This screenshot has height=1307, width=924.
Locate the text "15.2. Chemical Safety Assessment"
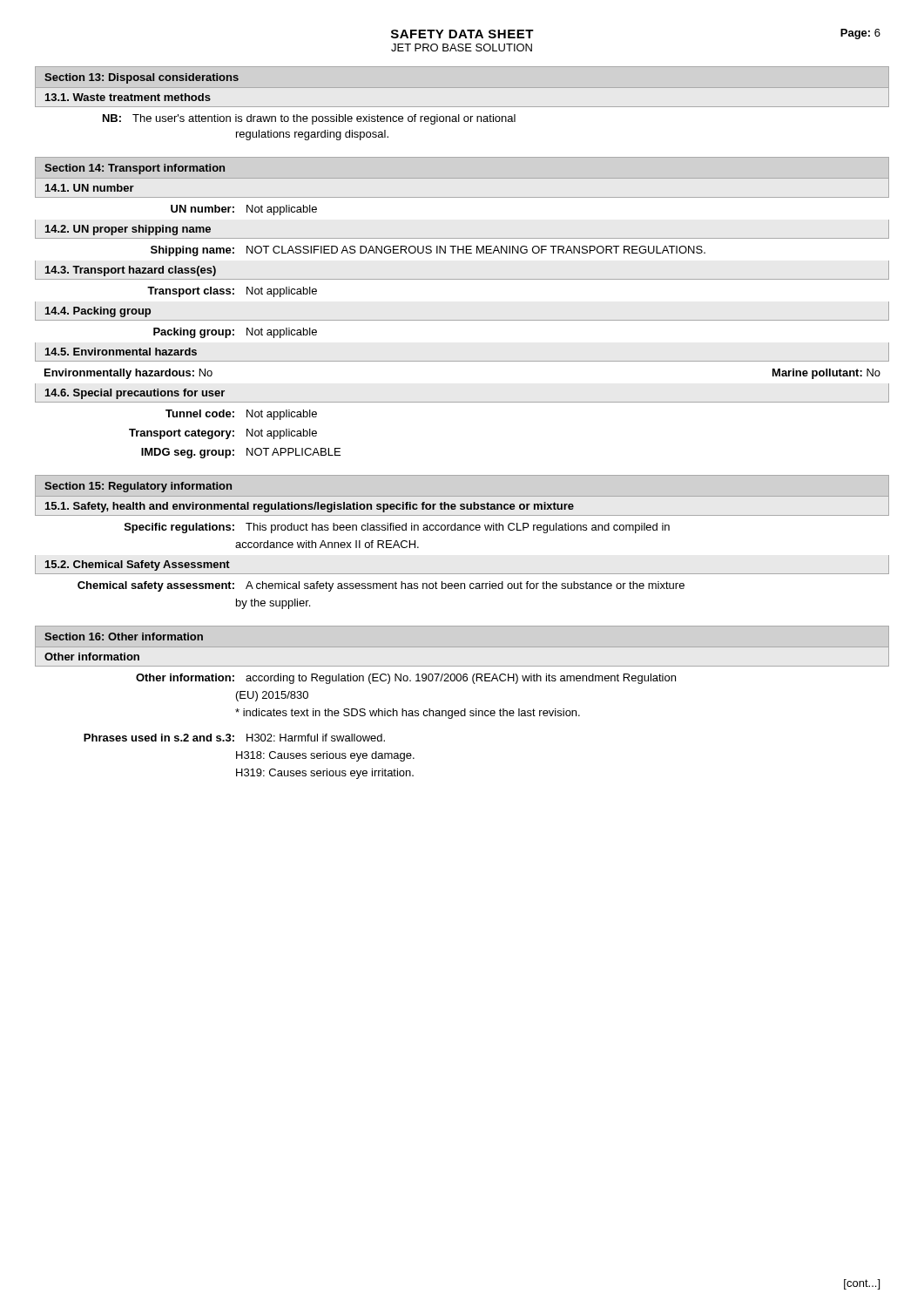coord(137,564)
